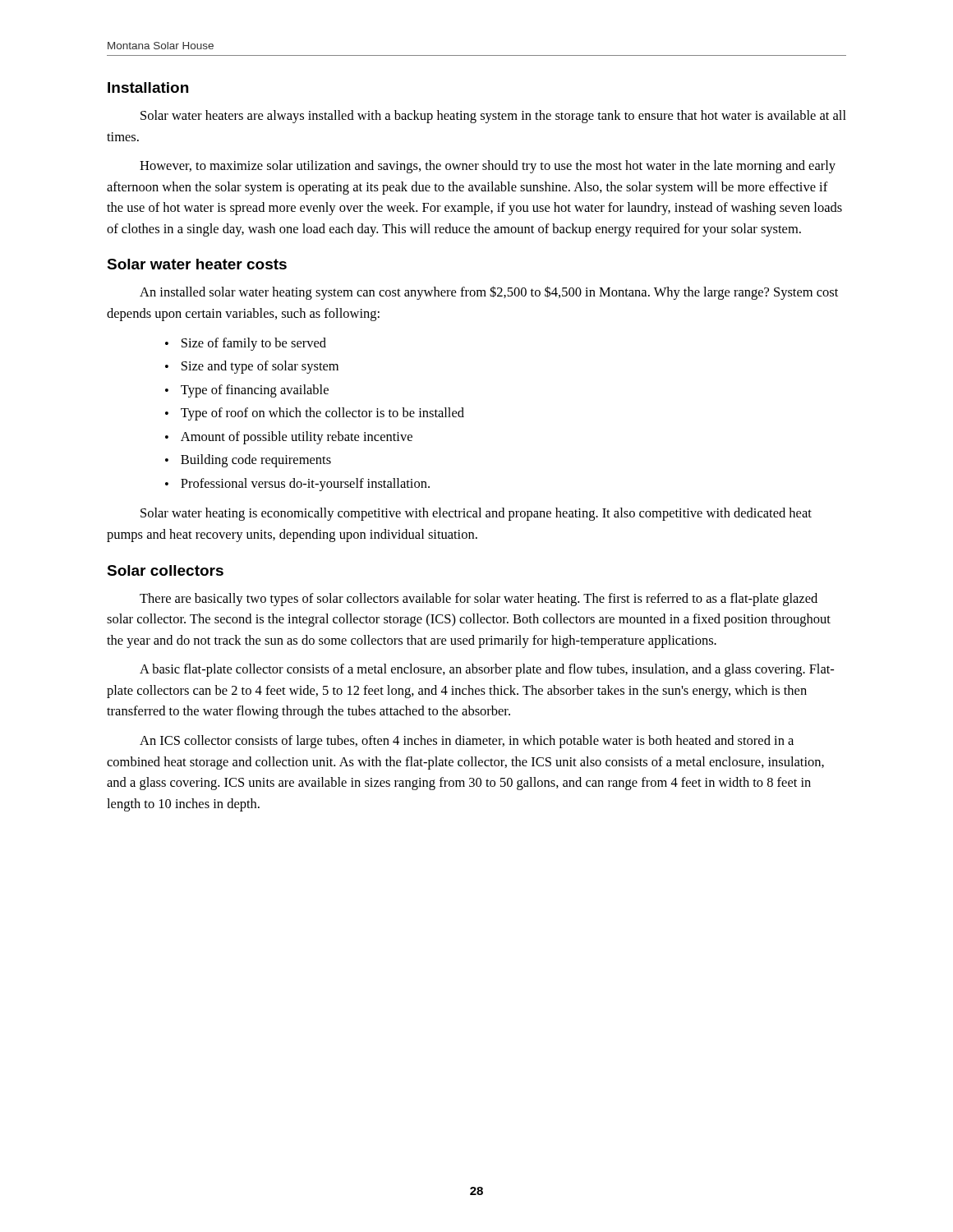The height and width of the screenshot is (1232, 953).
Task: Locate the text starting "•Amount of possible utility rebate incentive"
Action: coord(289,437)
